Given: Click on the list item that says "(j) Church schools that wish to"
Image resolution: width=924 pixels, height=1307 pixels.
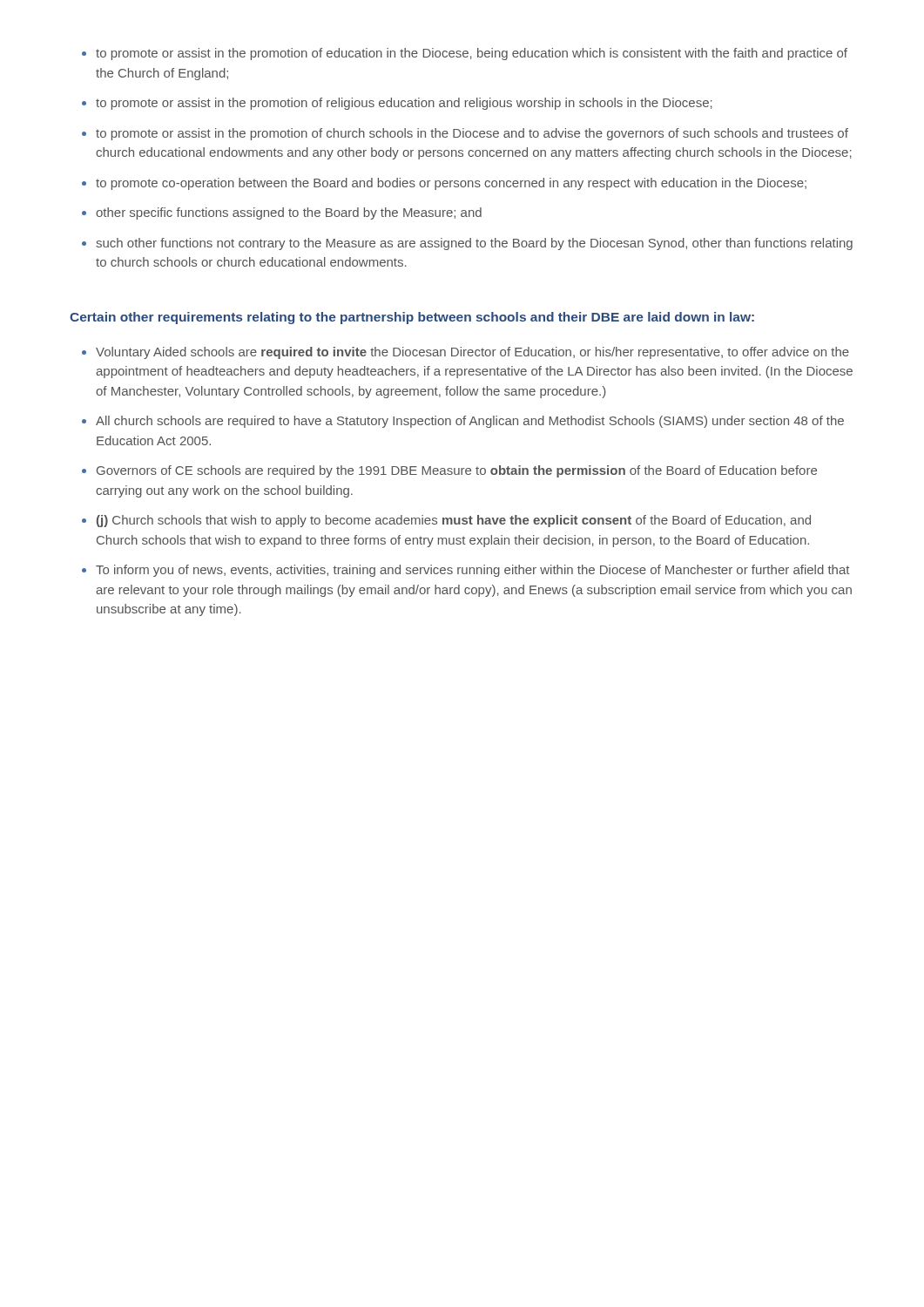Looking at the screenshot, I should [454, 530].
